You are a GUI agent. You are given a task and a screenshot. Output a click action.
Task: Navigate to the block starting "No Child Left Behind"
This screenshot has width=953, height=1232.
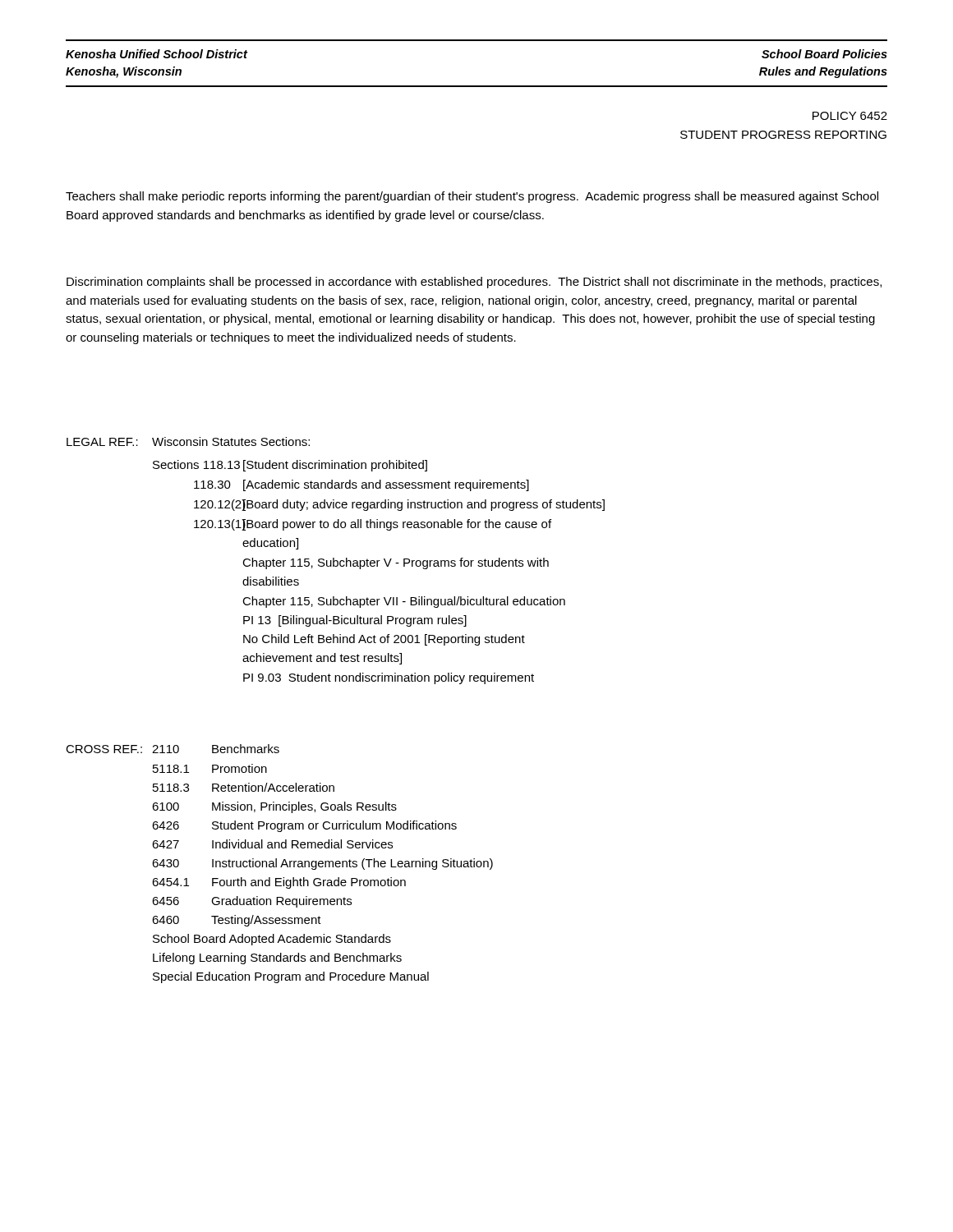pos(384,640)
